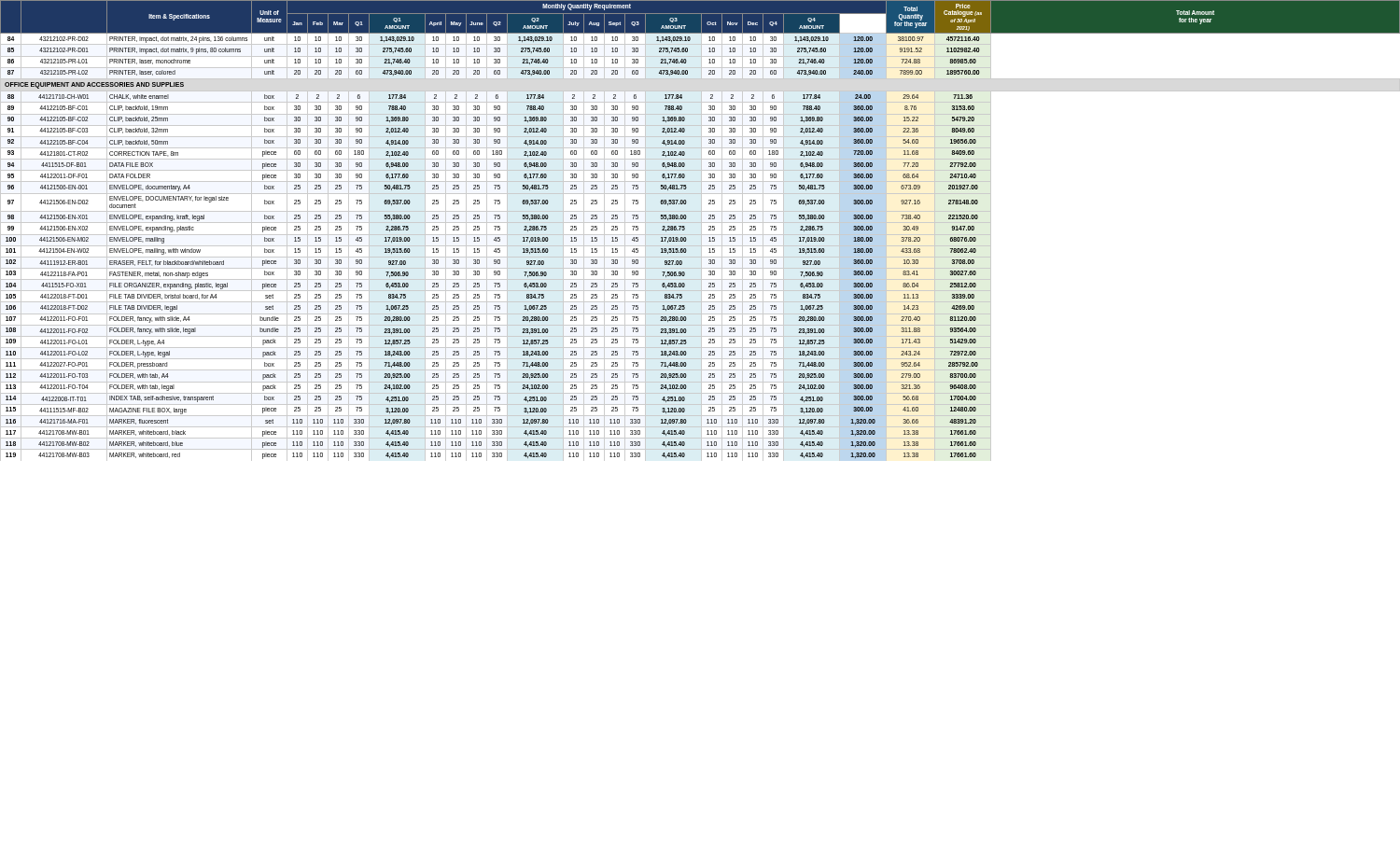Click the table
The width and height of the screenshot is (1400, 850).
(x=700, y=231)
